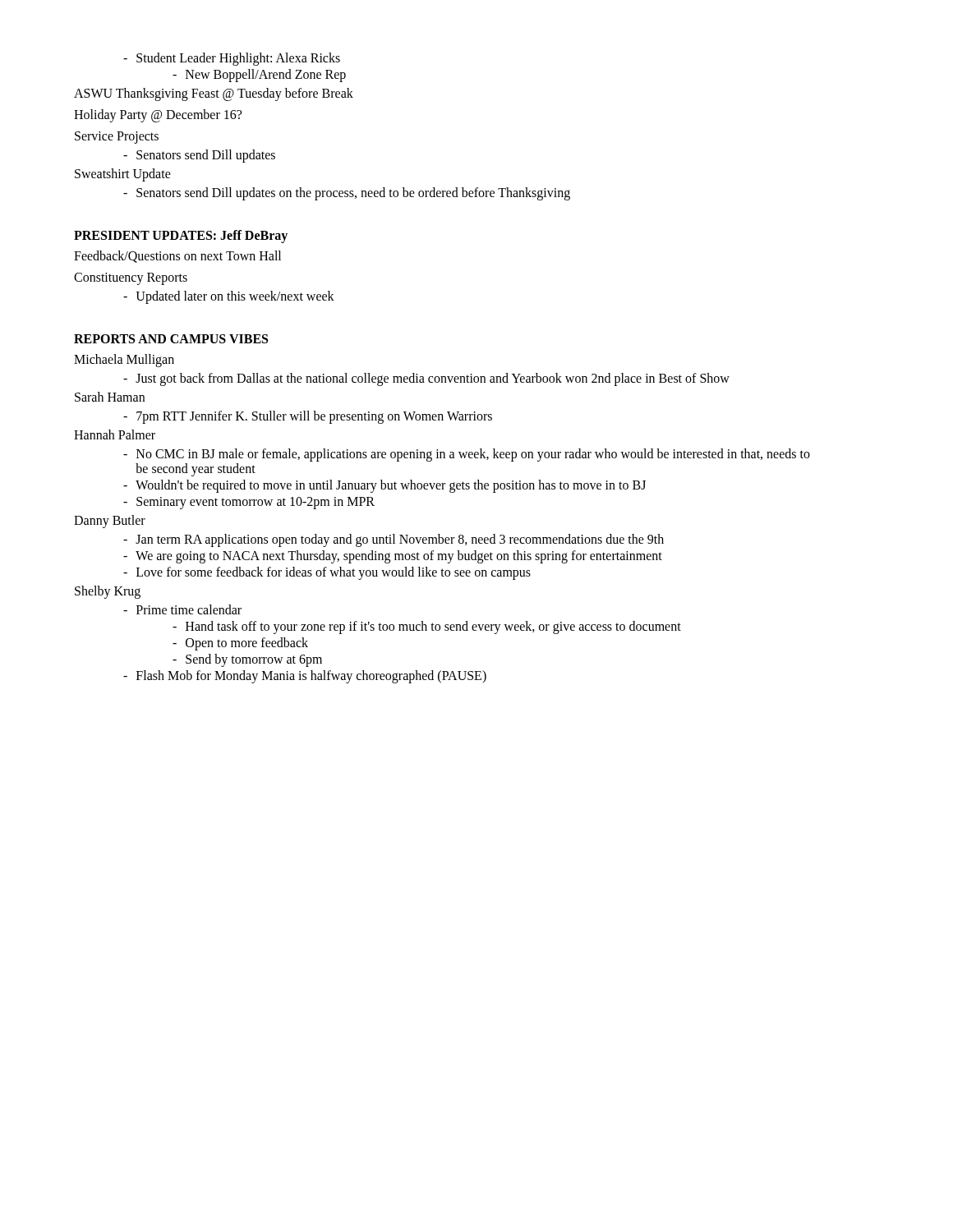Find the block starting "- Wouldn't be required to"
Image resolution: width=953 pixels, height=1232 pixels.
pyautogui.click(x=472, y=485)
